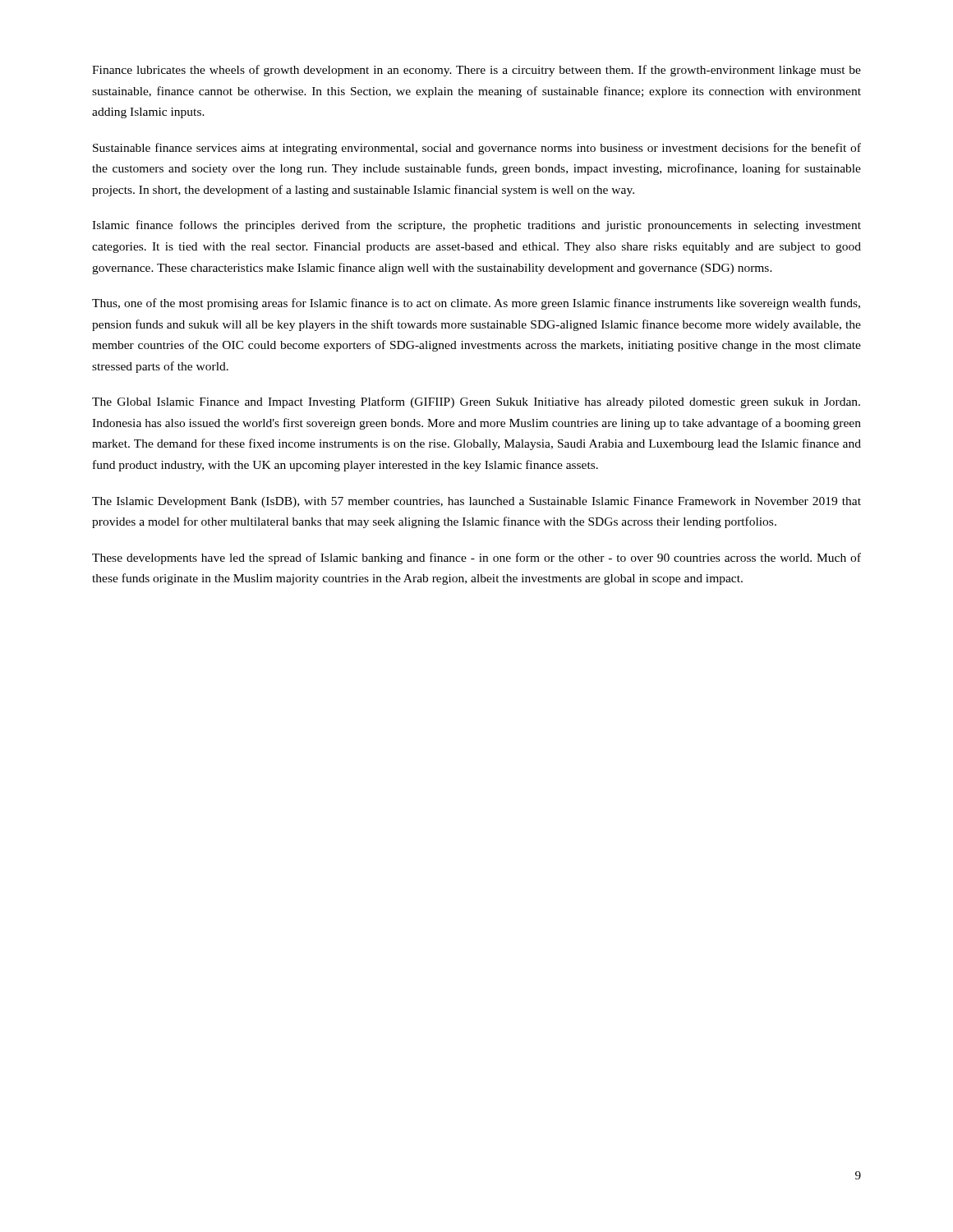Find the block starting "The Islamic Development Bank (IsDB),"
This screenshot has height=1232, width=953.
[x=476, y=511]
